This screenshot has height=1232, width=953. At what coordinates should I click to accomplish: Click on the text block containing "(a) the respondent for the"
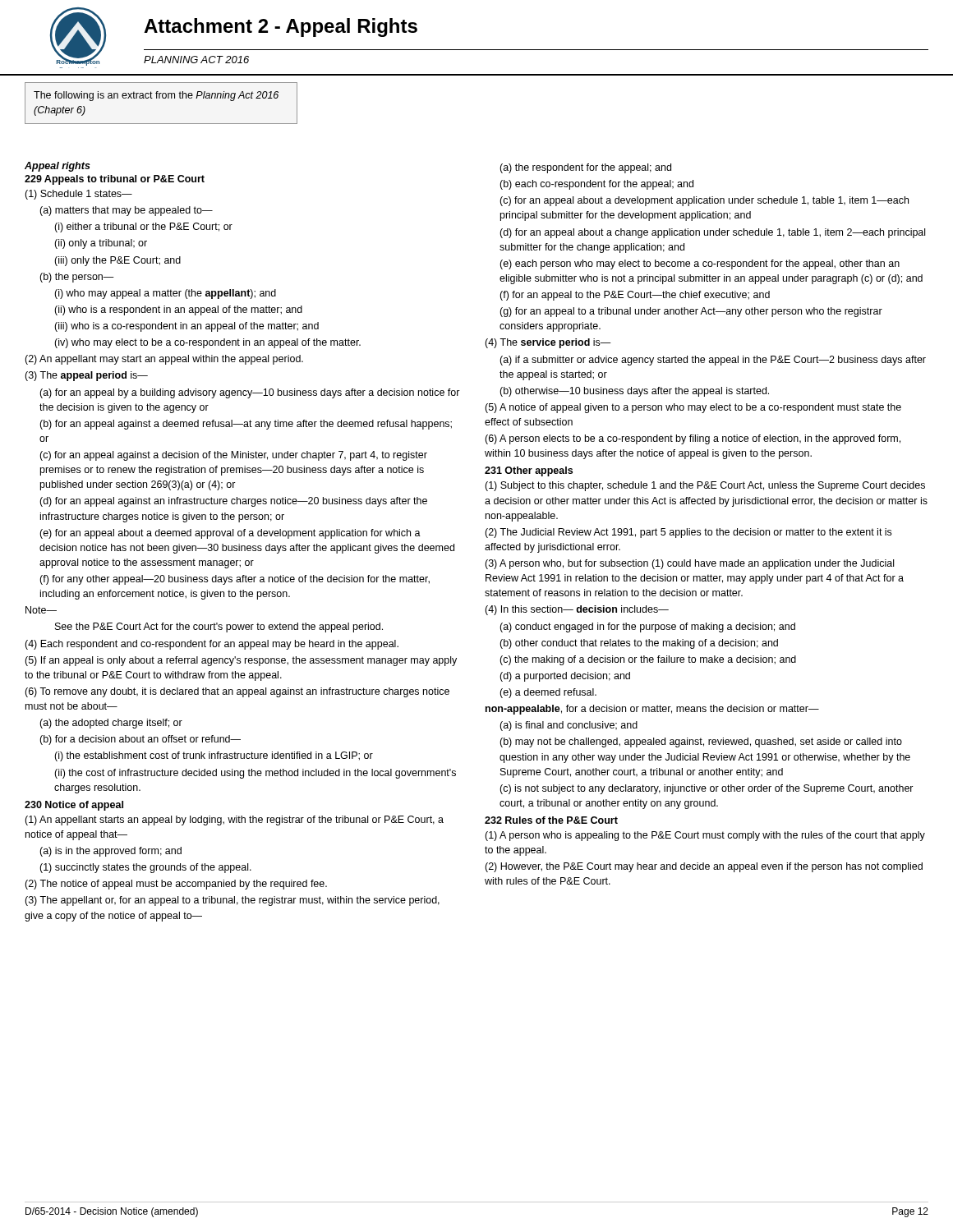tap(707, 311)
